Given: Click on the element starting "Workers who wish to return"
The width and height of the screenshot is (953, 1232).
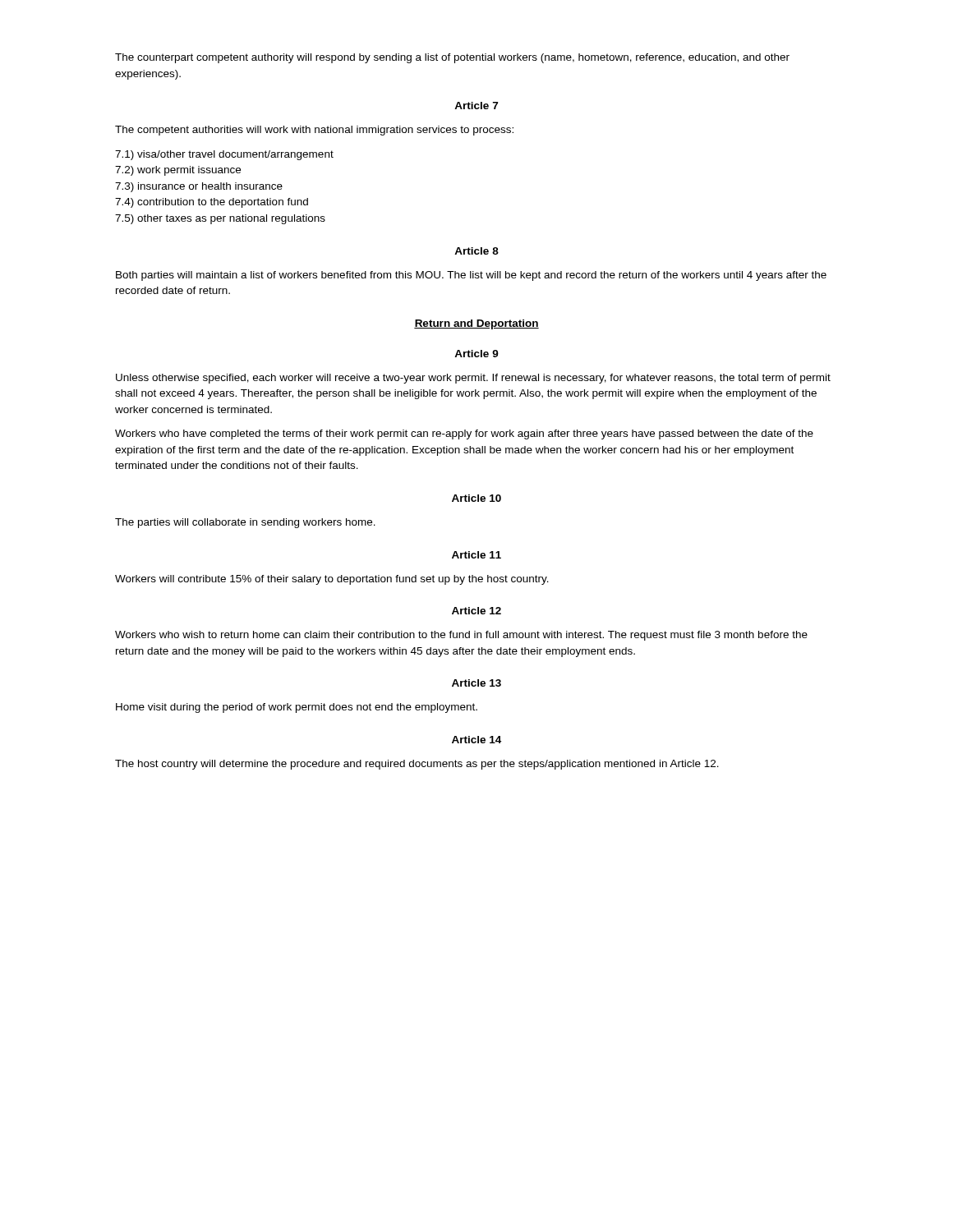Looking at the screenshot, I should [476, 643].
